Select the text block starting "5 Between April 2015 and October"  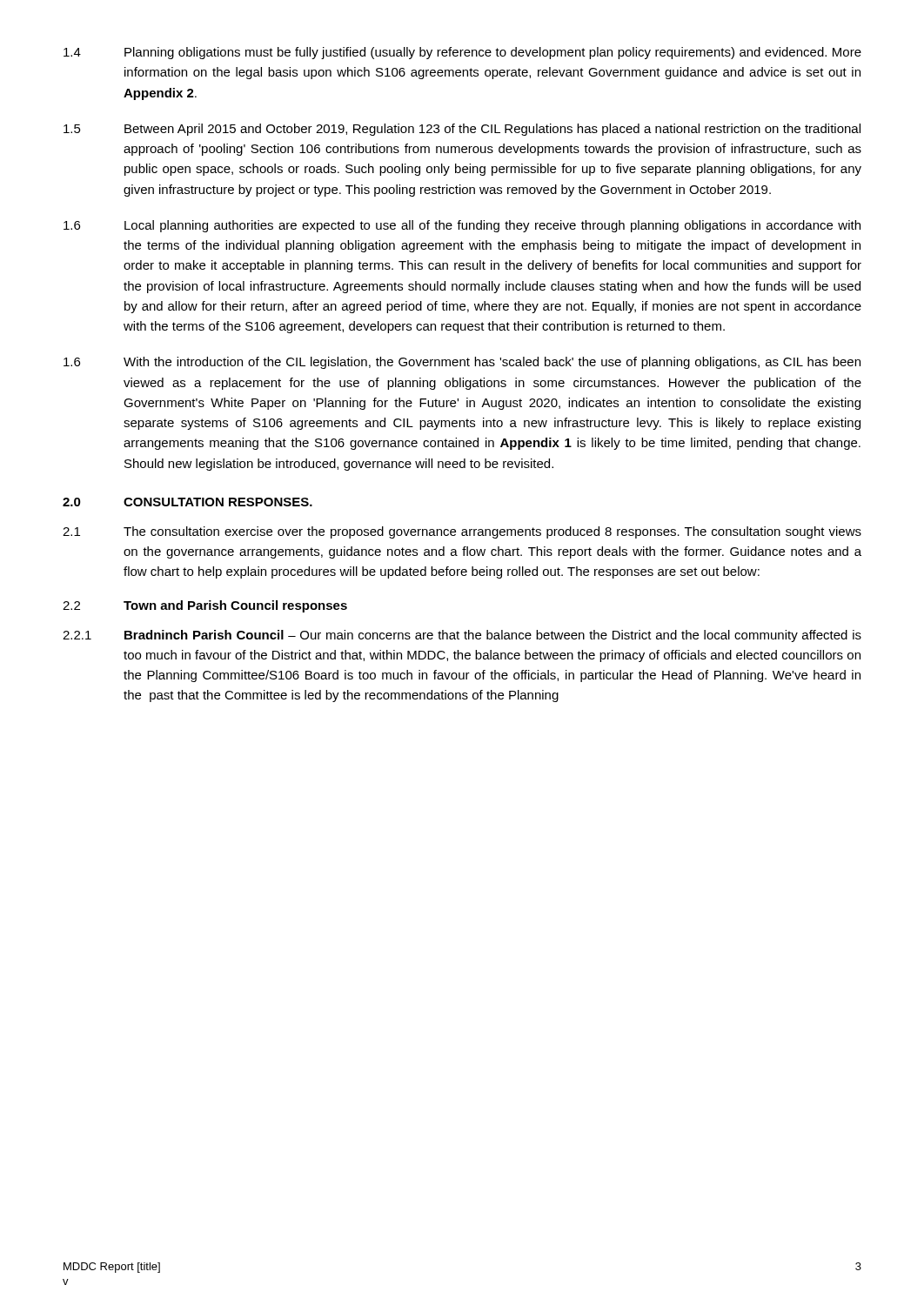coord(462,159)
